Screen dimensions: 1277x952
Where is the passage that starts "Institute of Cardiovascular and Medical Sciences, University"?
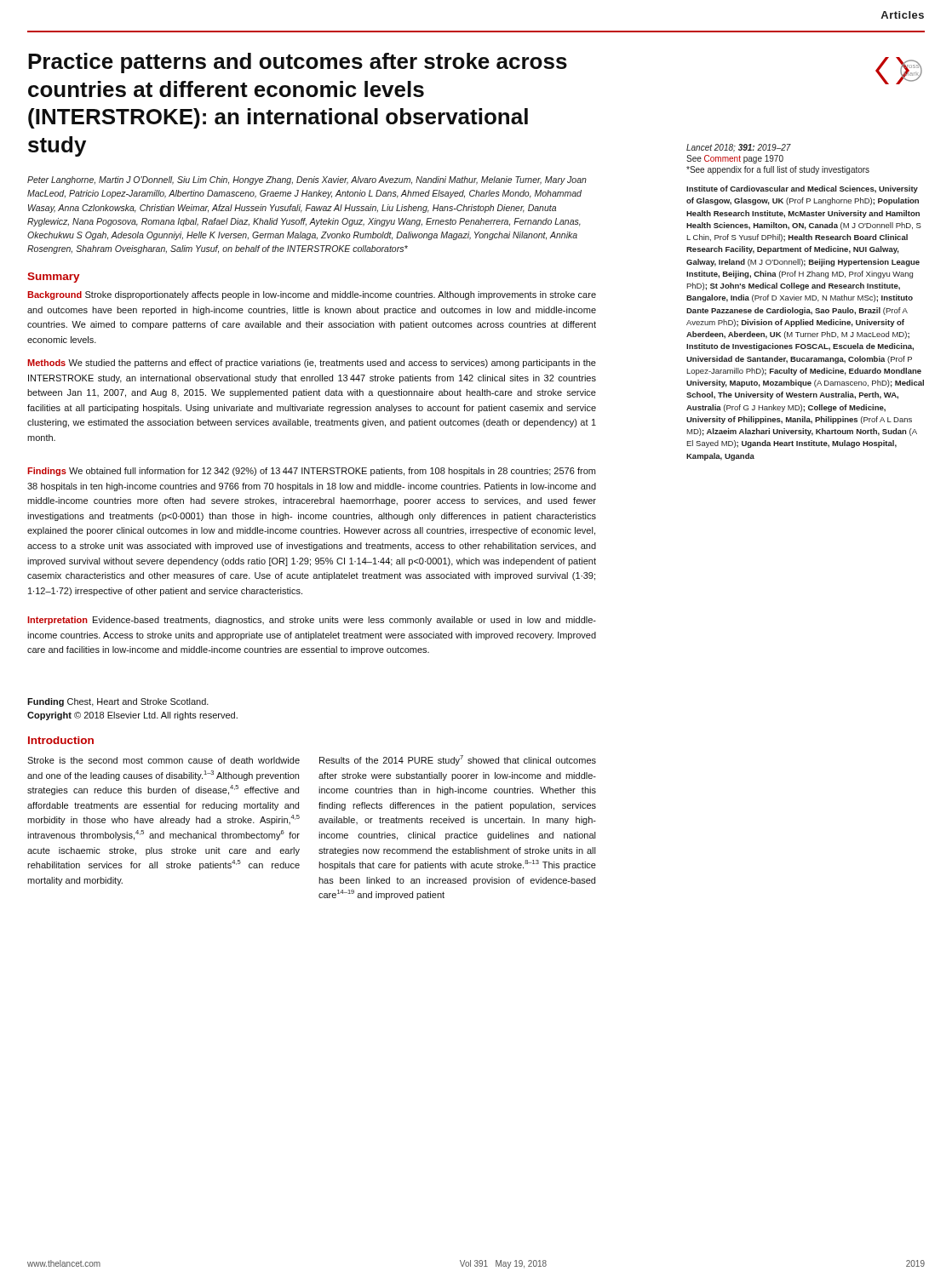(x=805, y=322)
